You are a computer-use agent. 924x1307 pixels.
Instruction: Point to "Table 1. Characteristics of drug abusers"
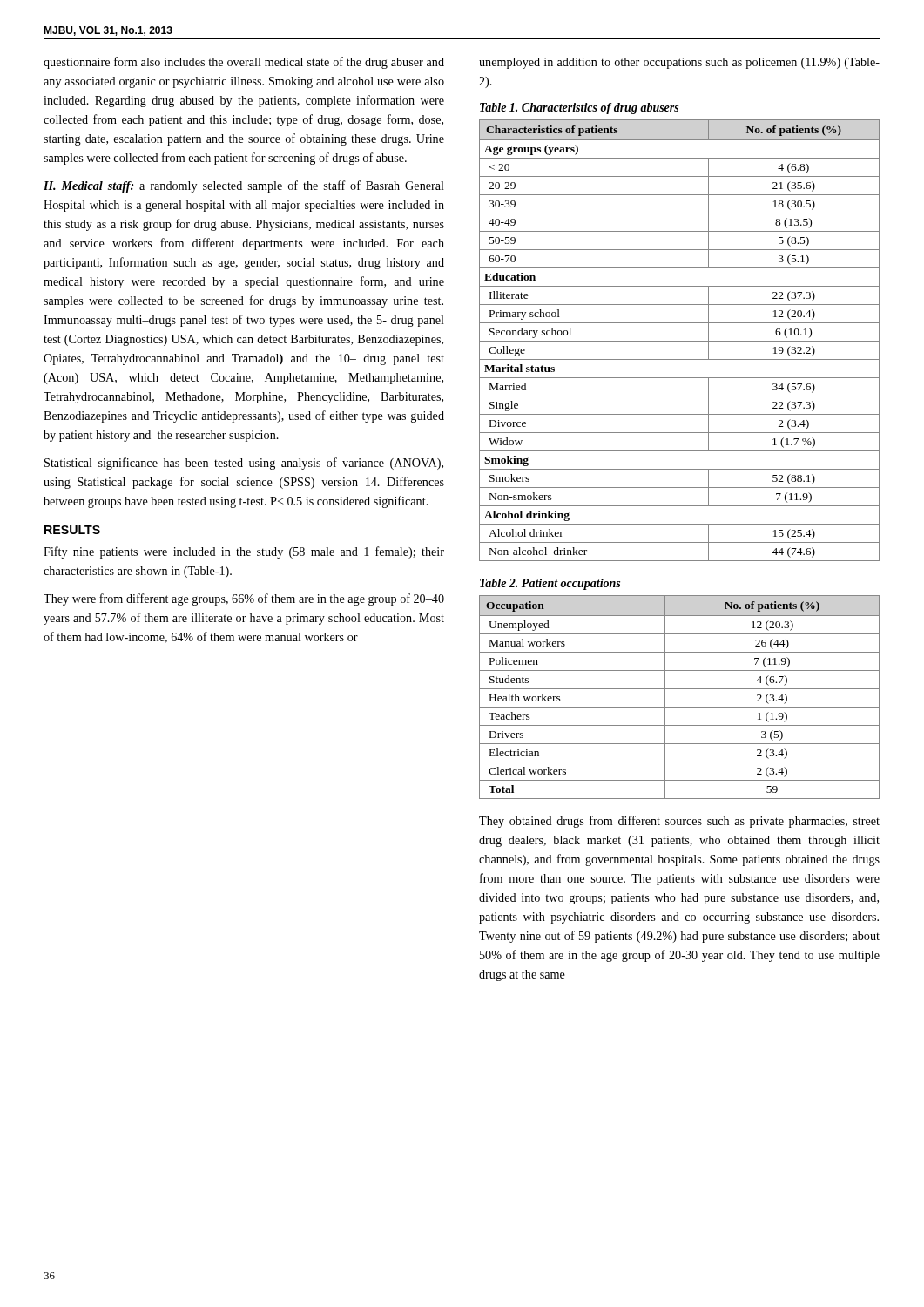[x=579, y=108]
